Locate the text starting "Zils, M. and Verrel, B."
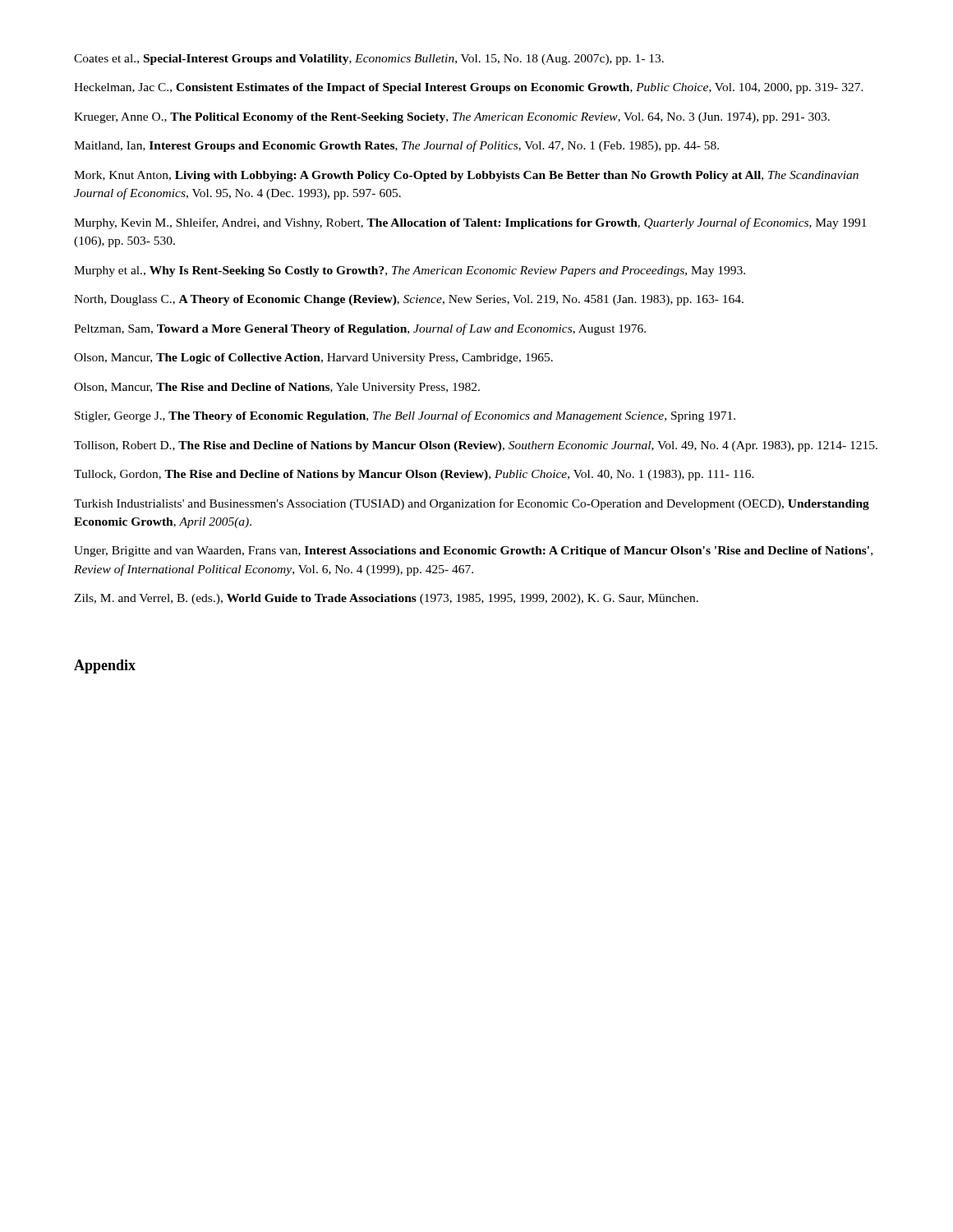This screenshot has width=953, height=1232. [386, 598]
